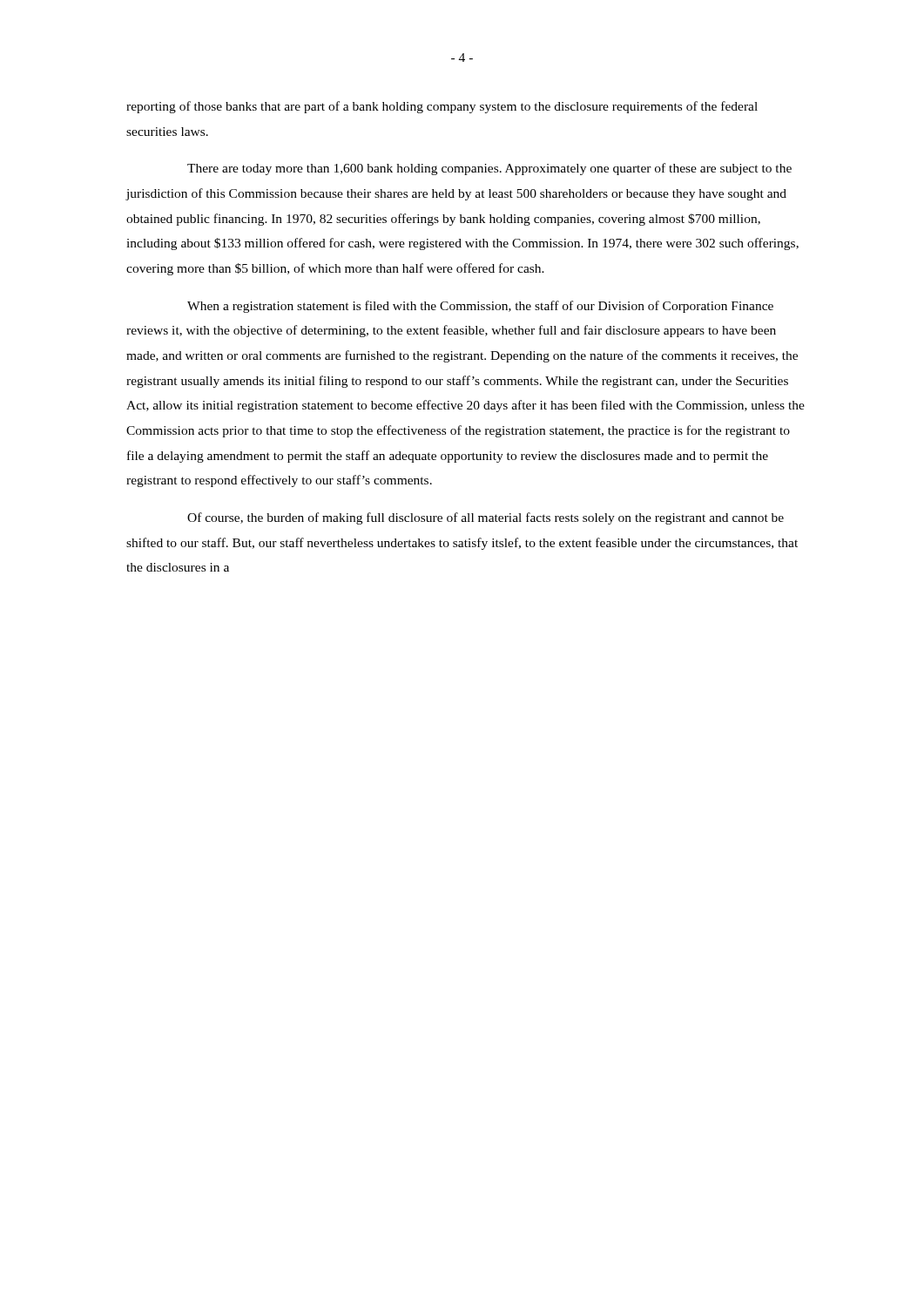Screen dimensions: 1307x924
Task: Find the text starting "When a registration statement is filed"
Action: (x=469, y=393)
